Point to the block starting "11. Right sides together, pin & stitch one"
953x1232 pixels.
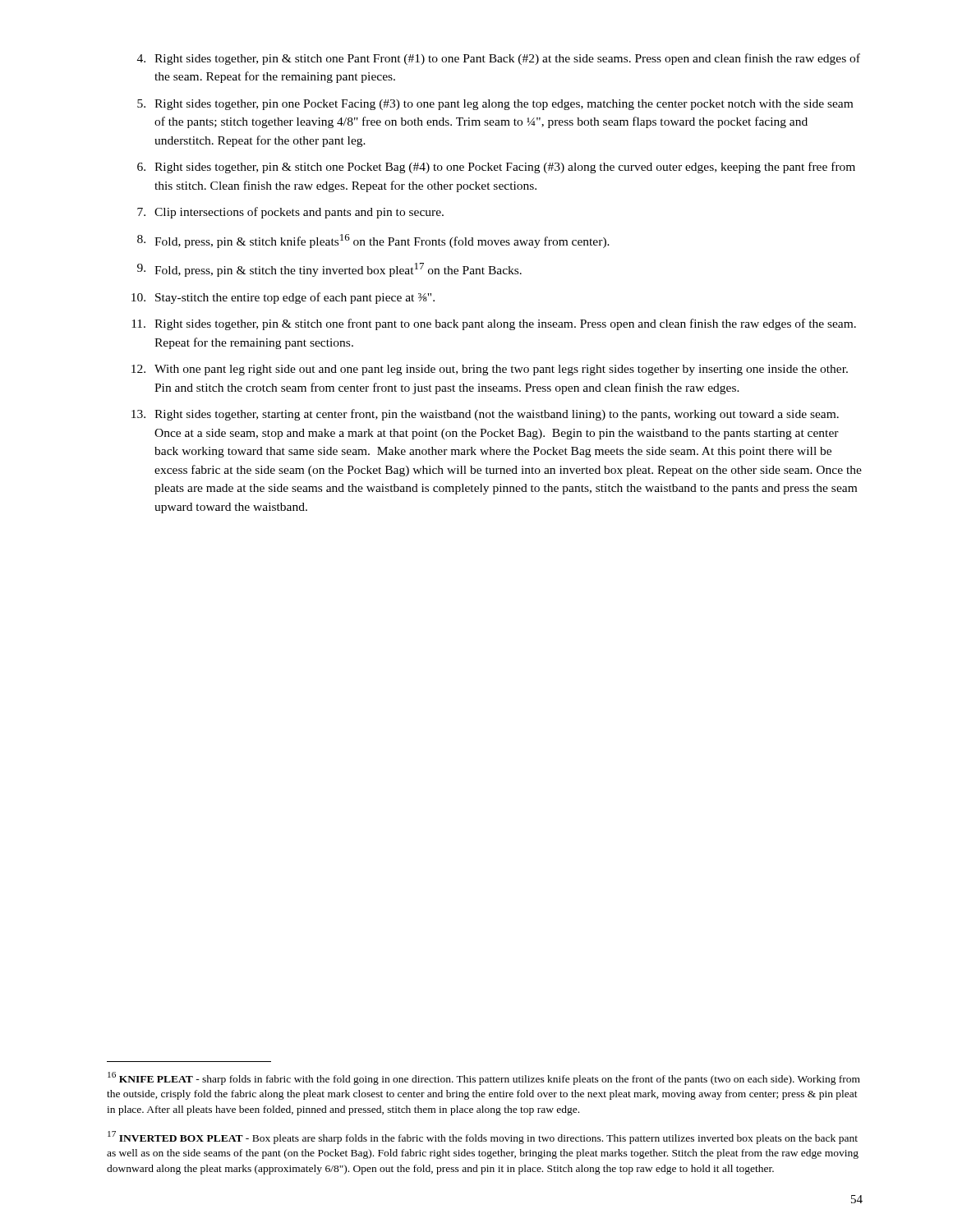(485, 333)
